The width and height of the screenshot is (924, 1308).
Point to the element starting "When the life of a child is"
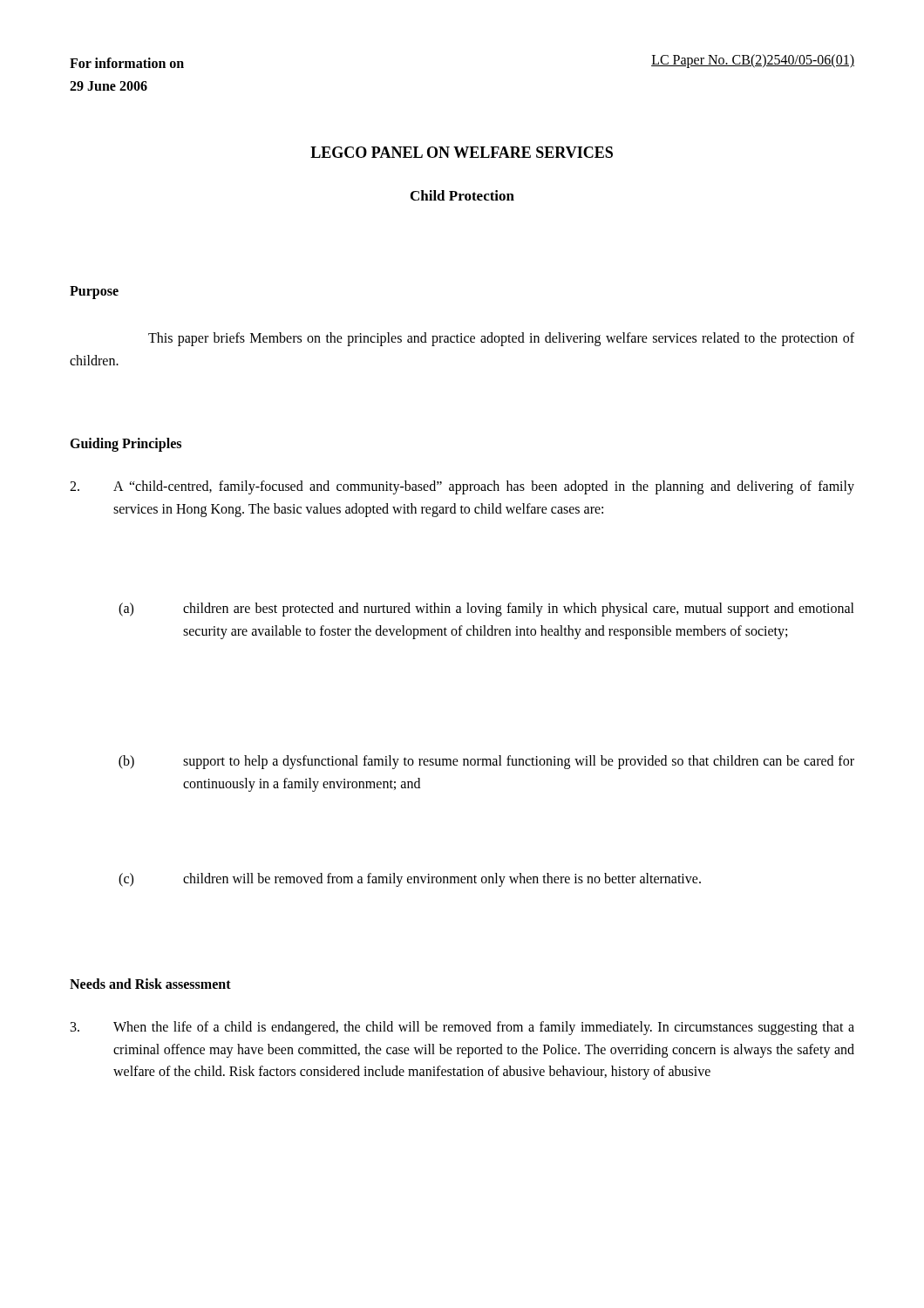[x=462, y=1049]
